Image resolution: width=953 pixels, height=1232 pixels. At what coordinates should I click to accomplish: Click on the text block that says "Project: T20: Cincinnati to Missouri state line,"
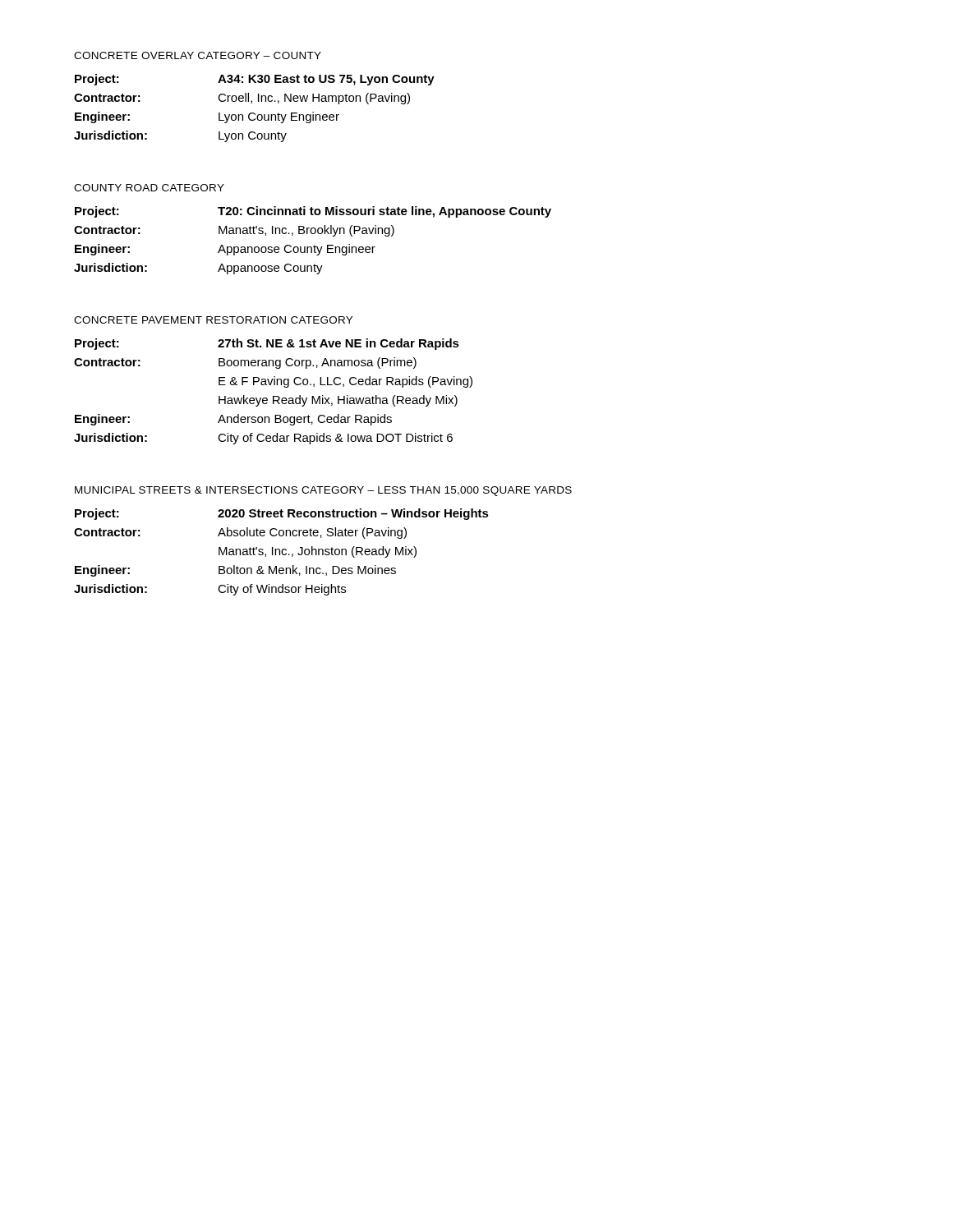476,211
